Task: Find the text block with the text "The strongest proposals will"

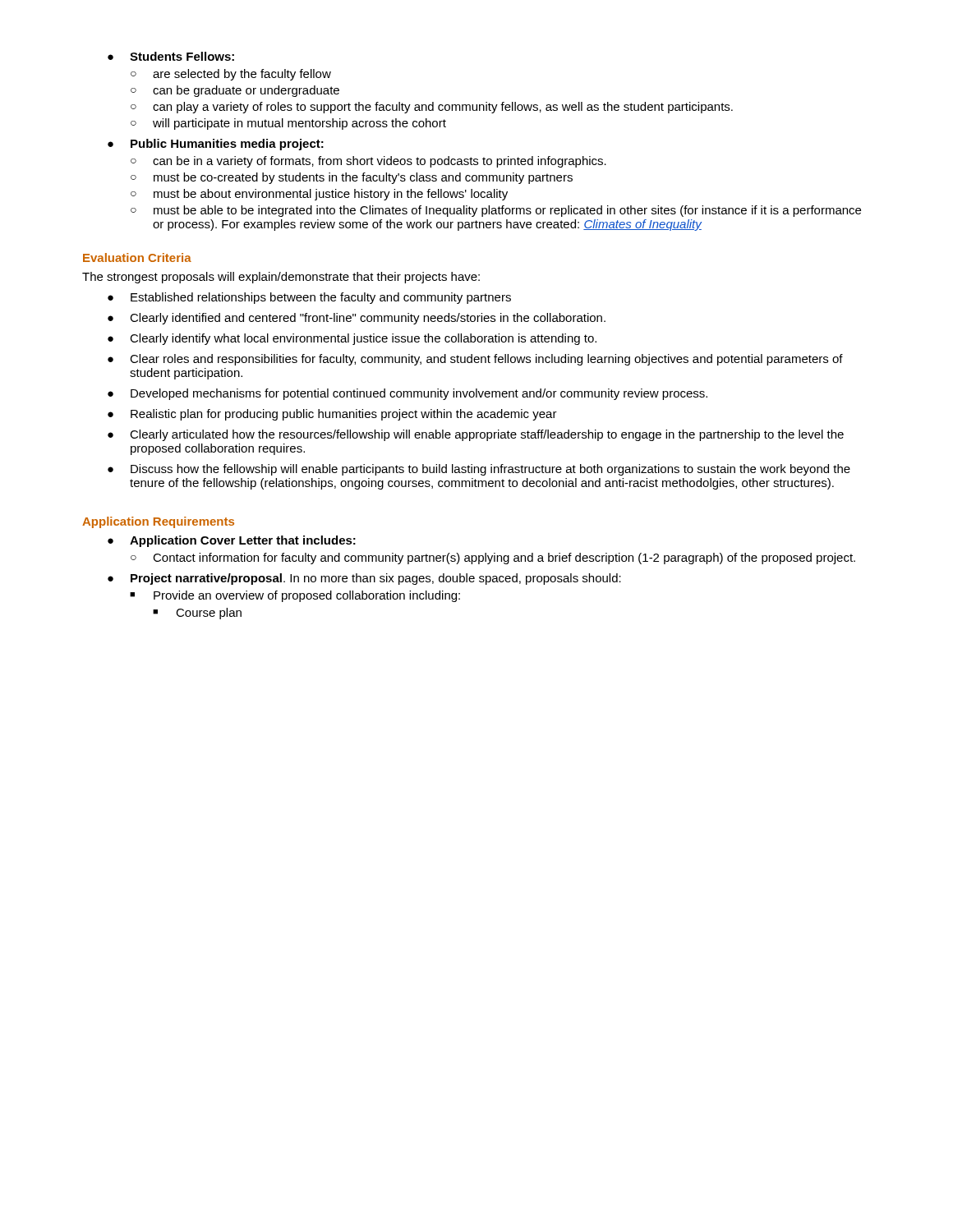Action: point(281,276)
